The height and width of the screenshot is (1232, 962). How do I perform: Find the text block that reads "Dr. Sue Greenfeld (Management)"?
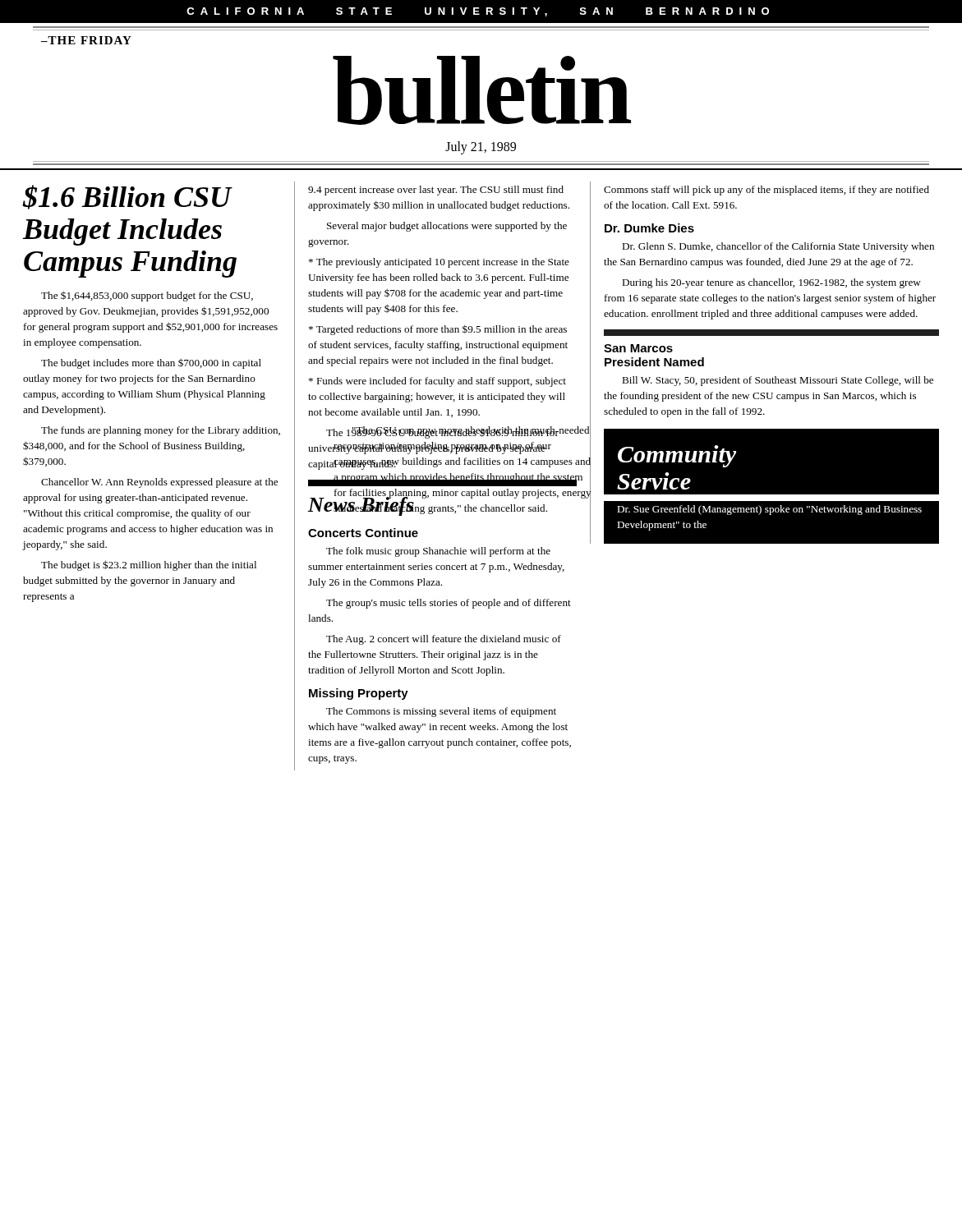pyautogui.click(x=771, y=517)
